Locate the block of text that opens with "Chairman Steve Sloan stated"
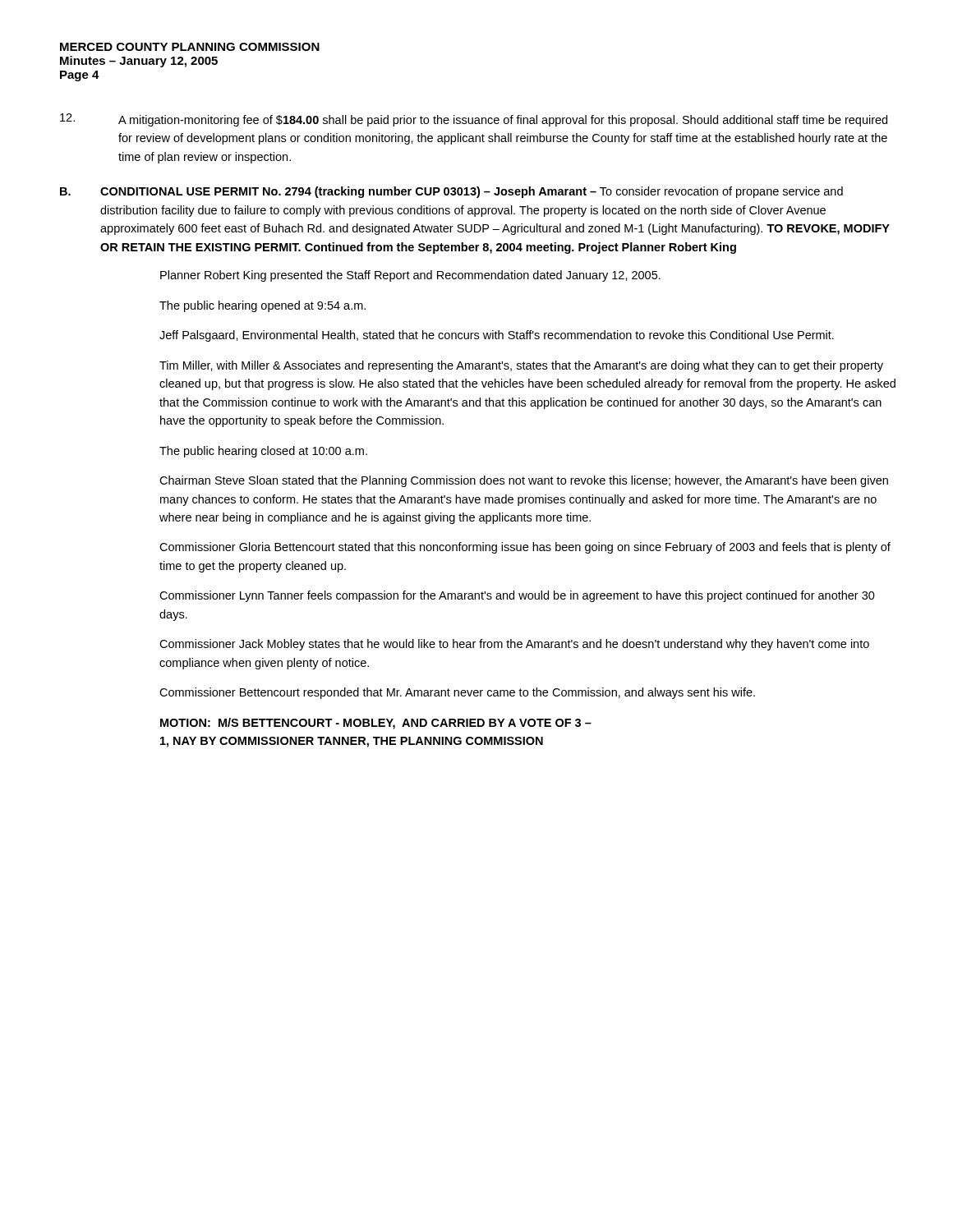 click(x=524, y=499)
